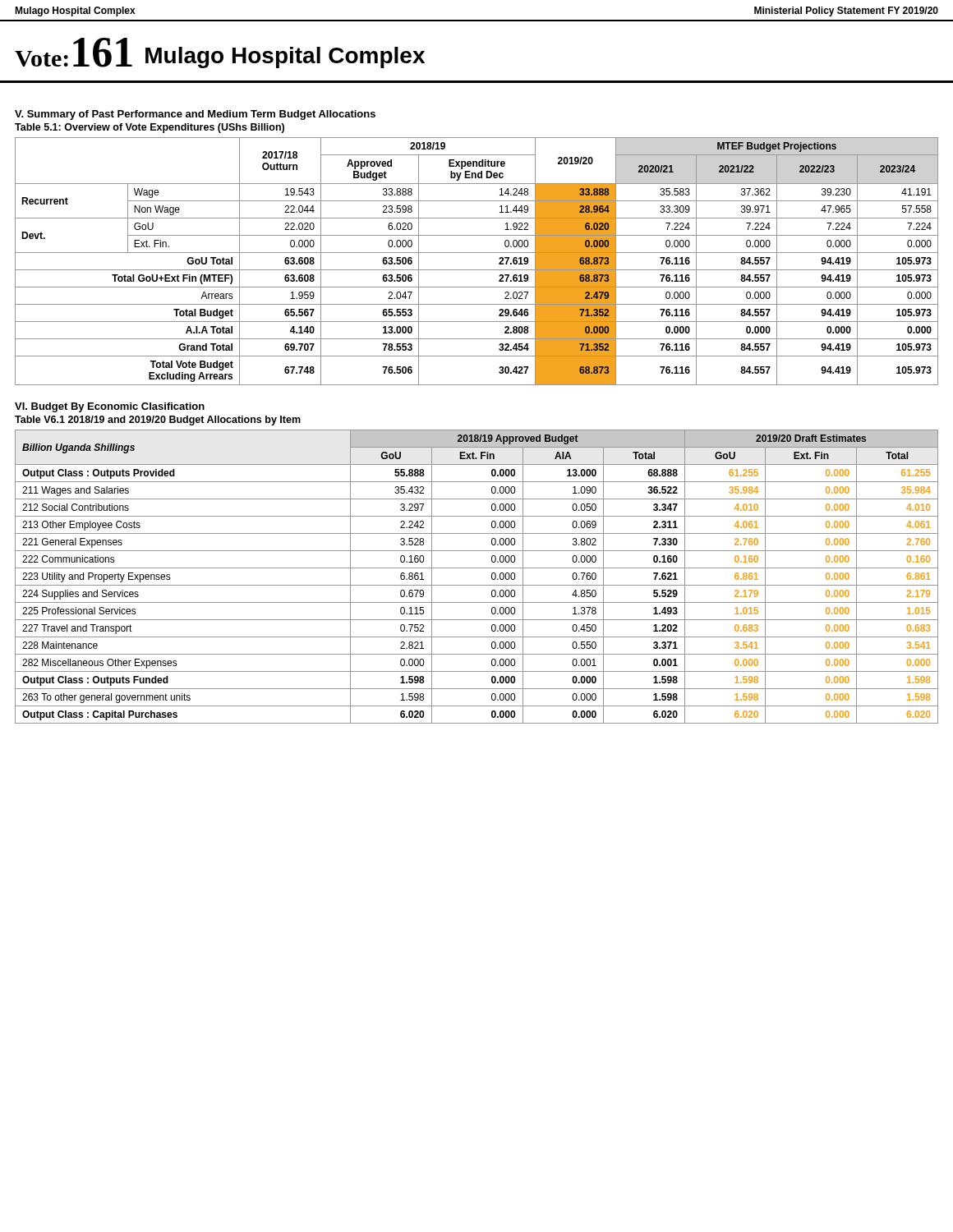Locate the table with the text "Output Class : Outputs Funded"
Image resolution: width=953 pixels, height=1232 pixels.
tap(476, 577)
